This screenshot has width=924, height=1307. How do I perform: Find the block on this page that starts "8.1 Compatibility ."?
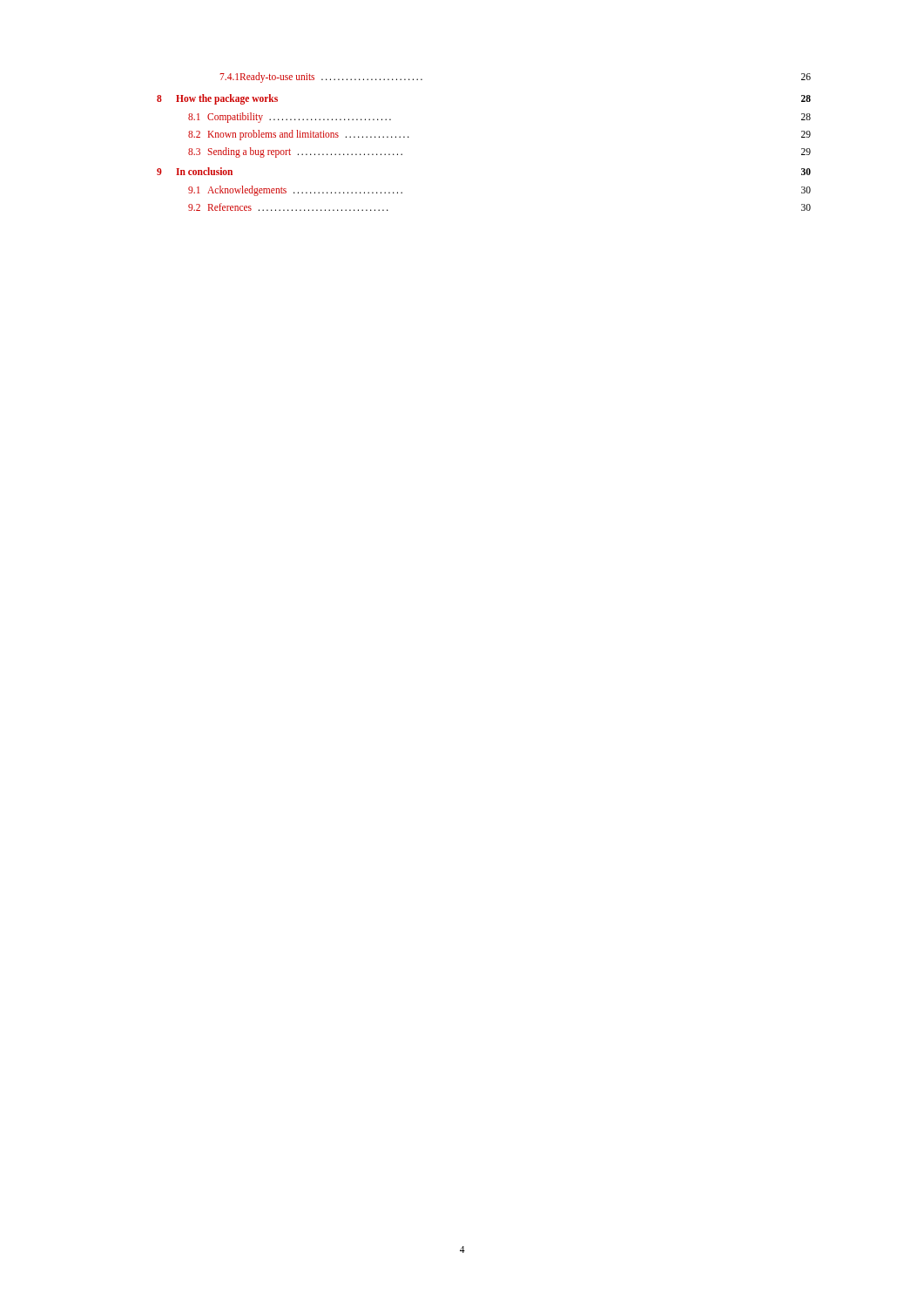coord(228,117)
